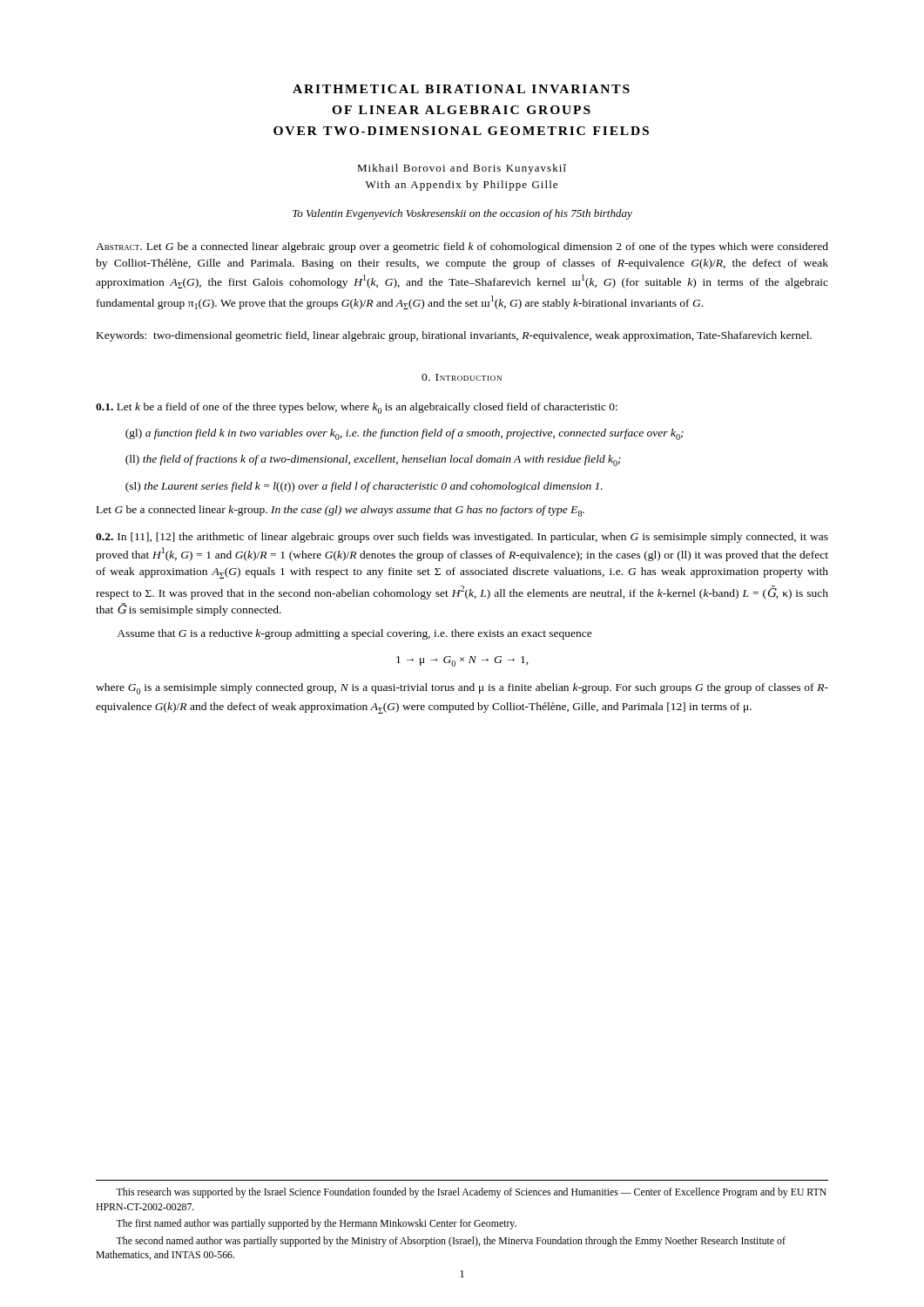Point to the text starting "Let G be"
The height and width of the screenshot is (1307, 924).
point(462,511)
